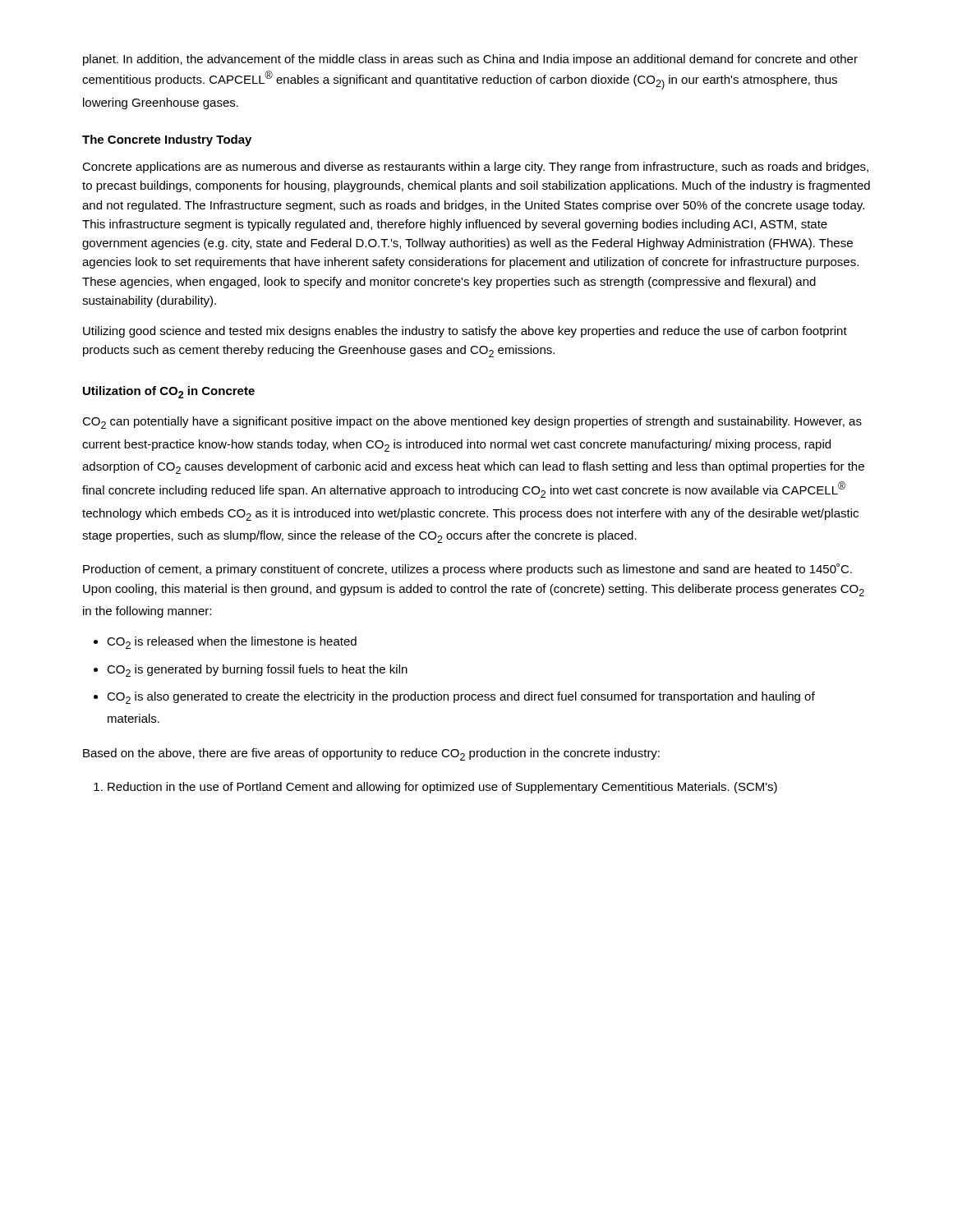
Task: Locate the text block starting "Utilization of CO2 in Concrete"
Action: 169,392
